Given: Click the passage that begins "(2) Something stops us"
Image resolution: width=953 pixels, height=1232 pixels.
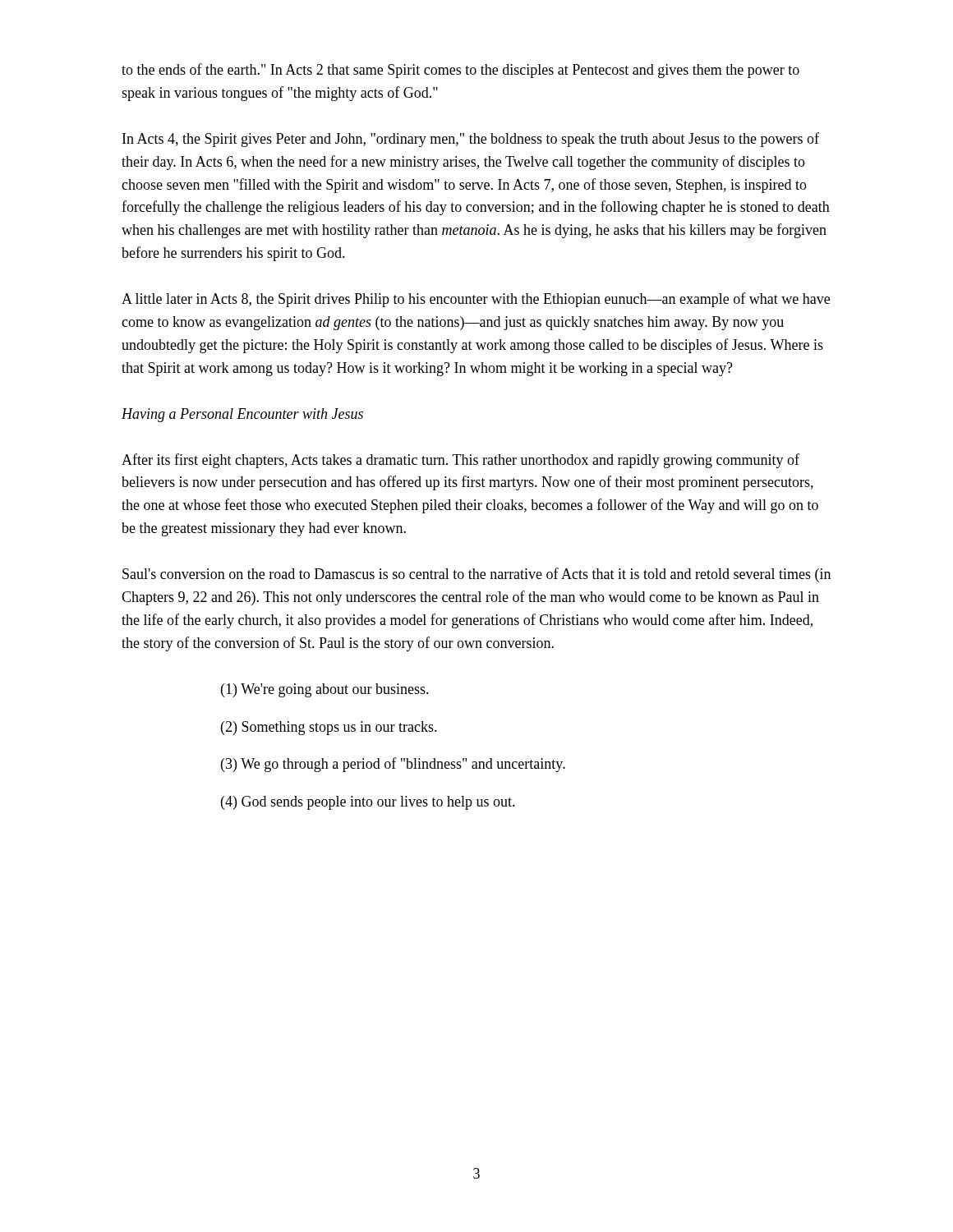Looking at the screenshot, I should [329, 727].
